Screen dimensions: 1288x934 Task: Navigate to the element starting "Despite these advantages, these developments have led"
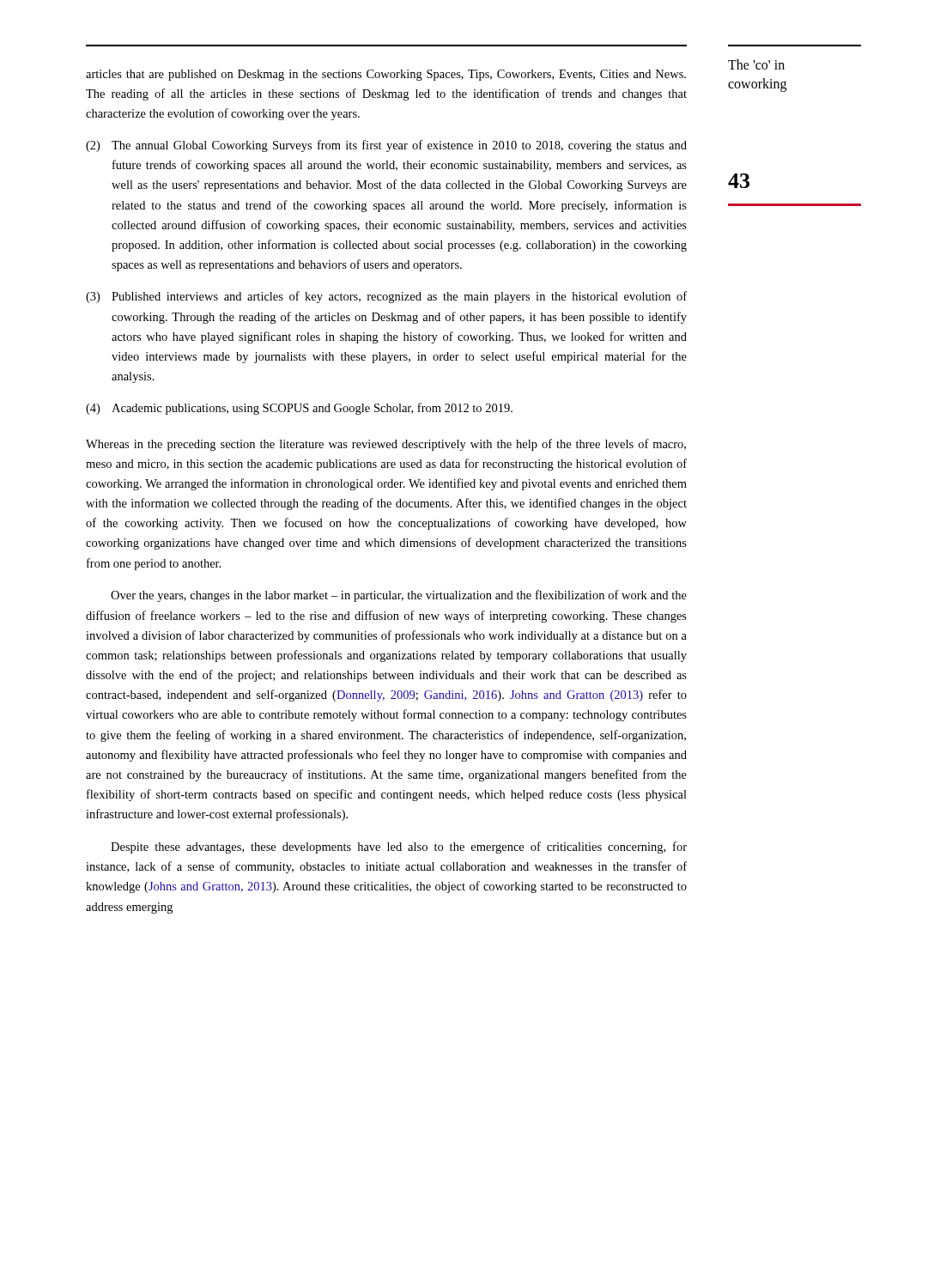point(386,877)
